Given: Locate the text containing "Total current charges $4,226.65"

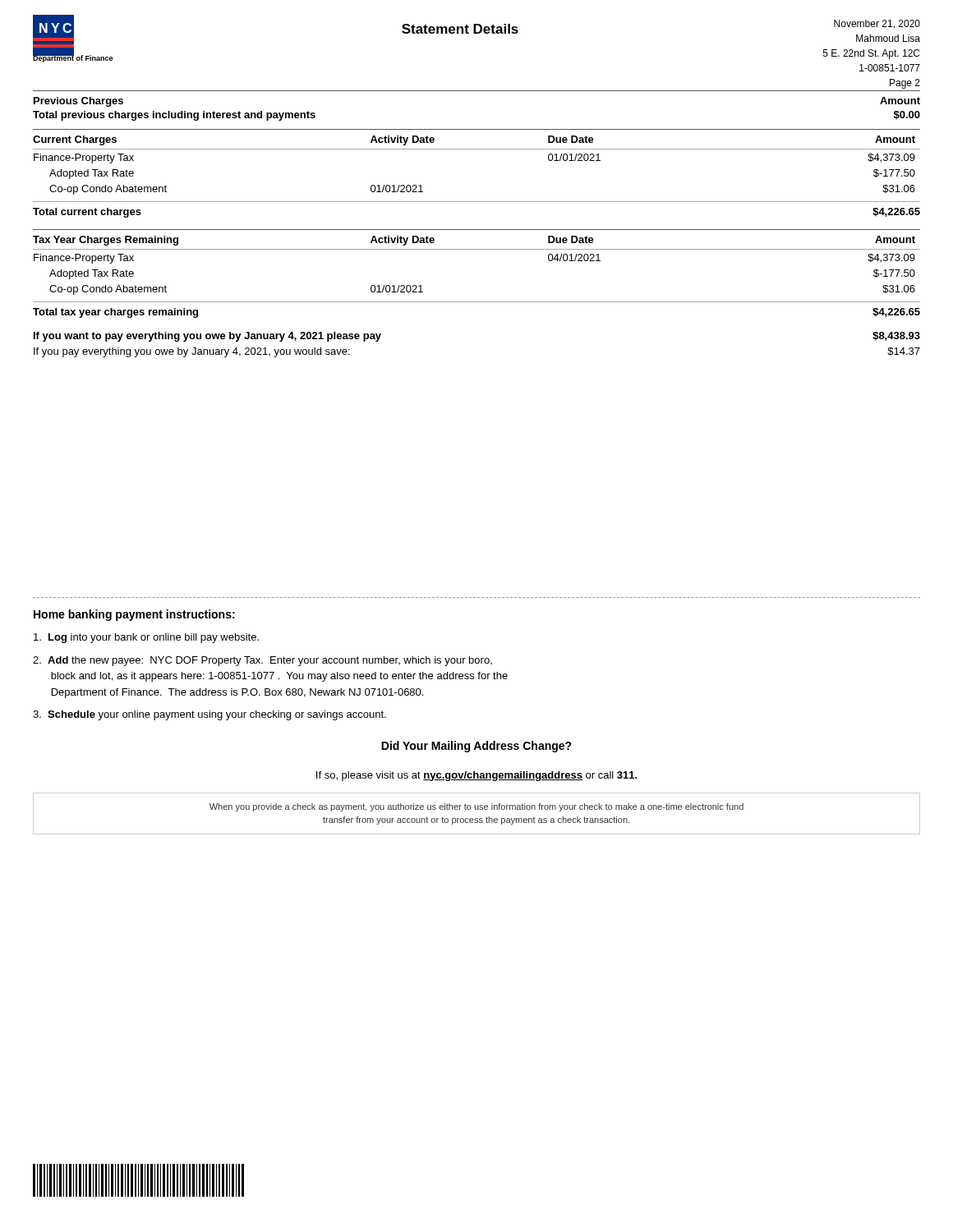Looking at the screenshot, I should [476, 209].
